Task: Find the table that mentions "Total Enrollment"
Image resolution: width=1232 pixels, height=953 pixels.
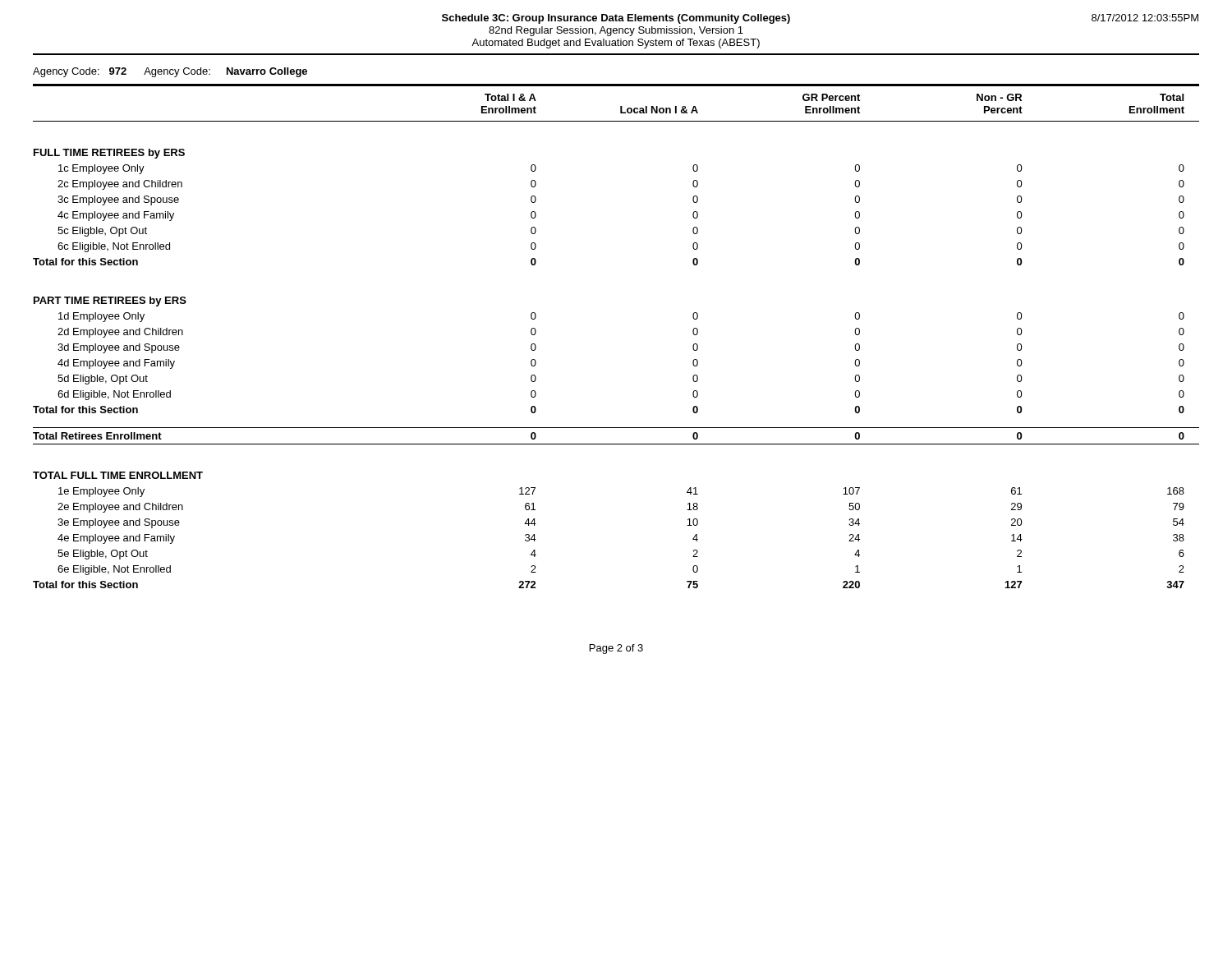Action: (x=616, y=339)
